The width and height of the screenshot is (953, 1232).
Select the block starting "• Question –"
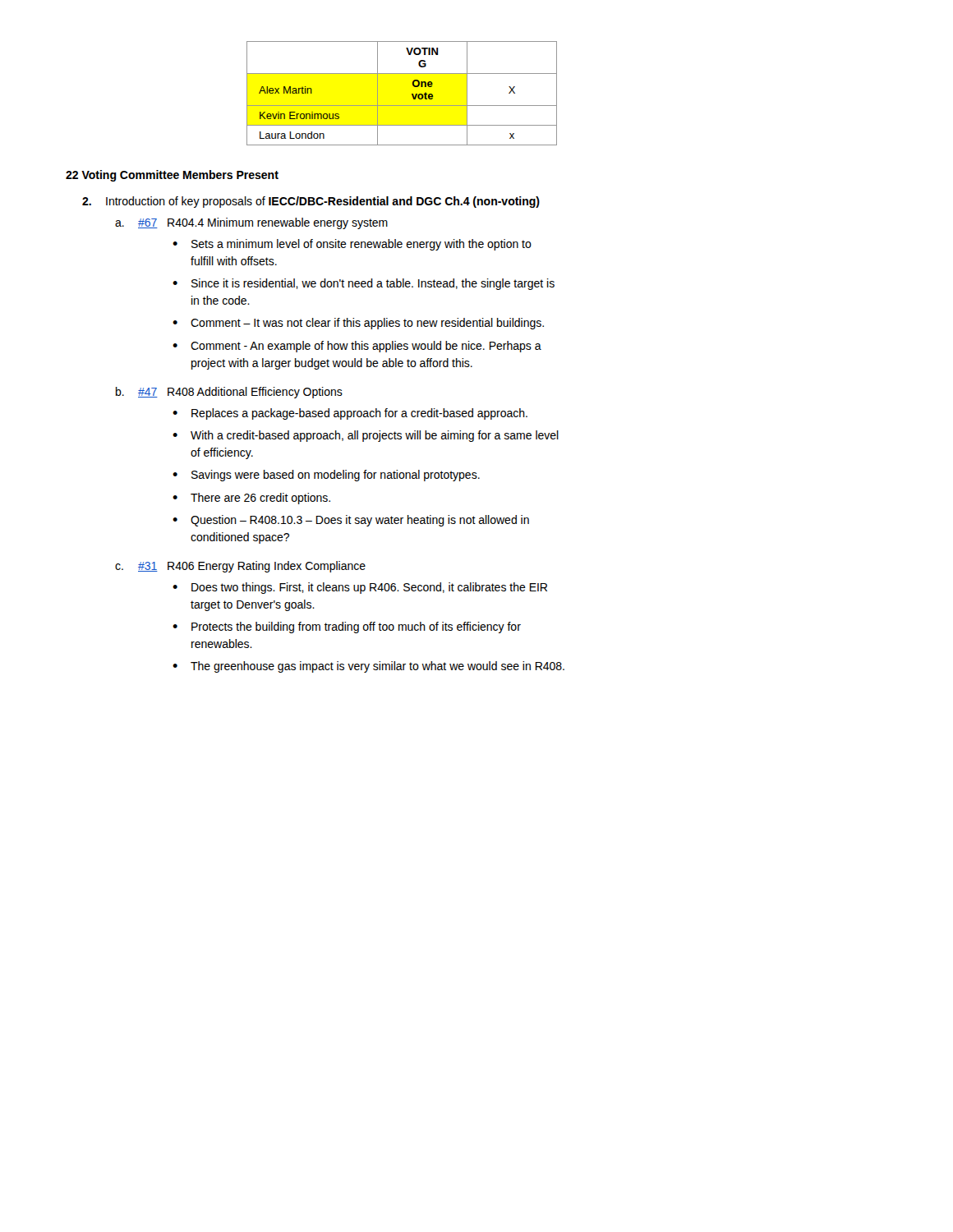pyautogui.click(x=530, y=529)
